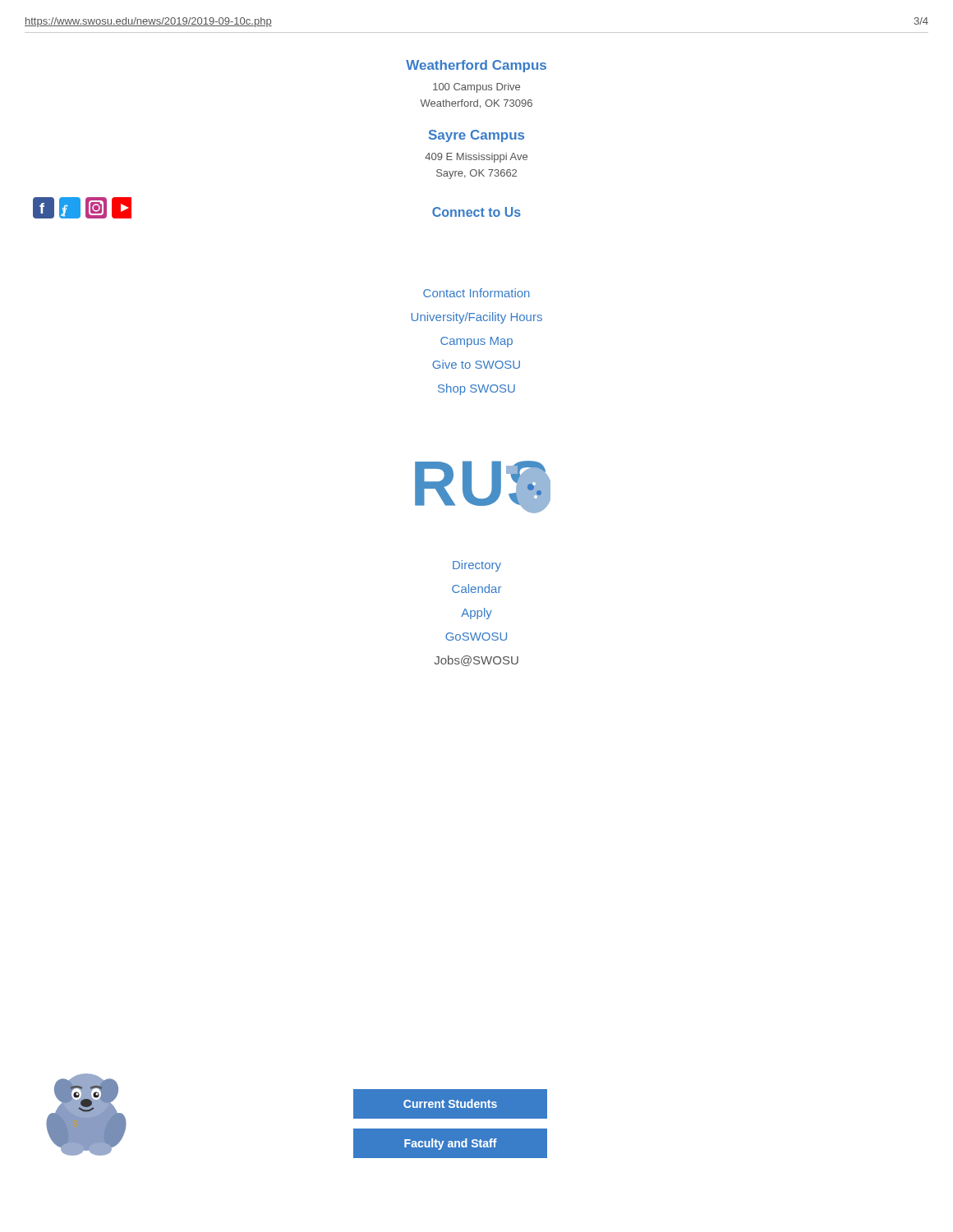Locate the text that reads "Faculty and Staff"
Screen dimensions: 1232x953
[x=450, y=1143]
